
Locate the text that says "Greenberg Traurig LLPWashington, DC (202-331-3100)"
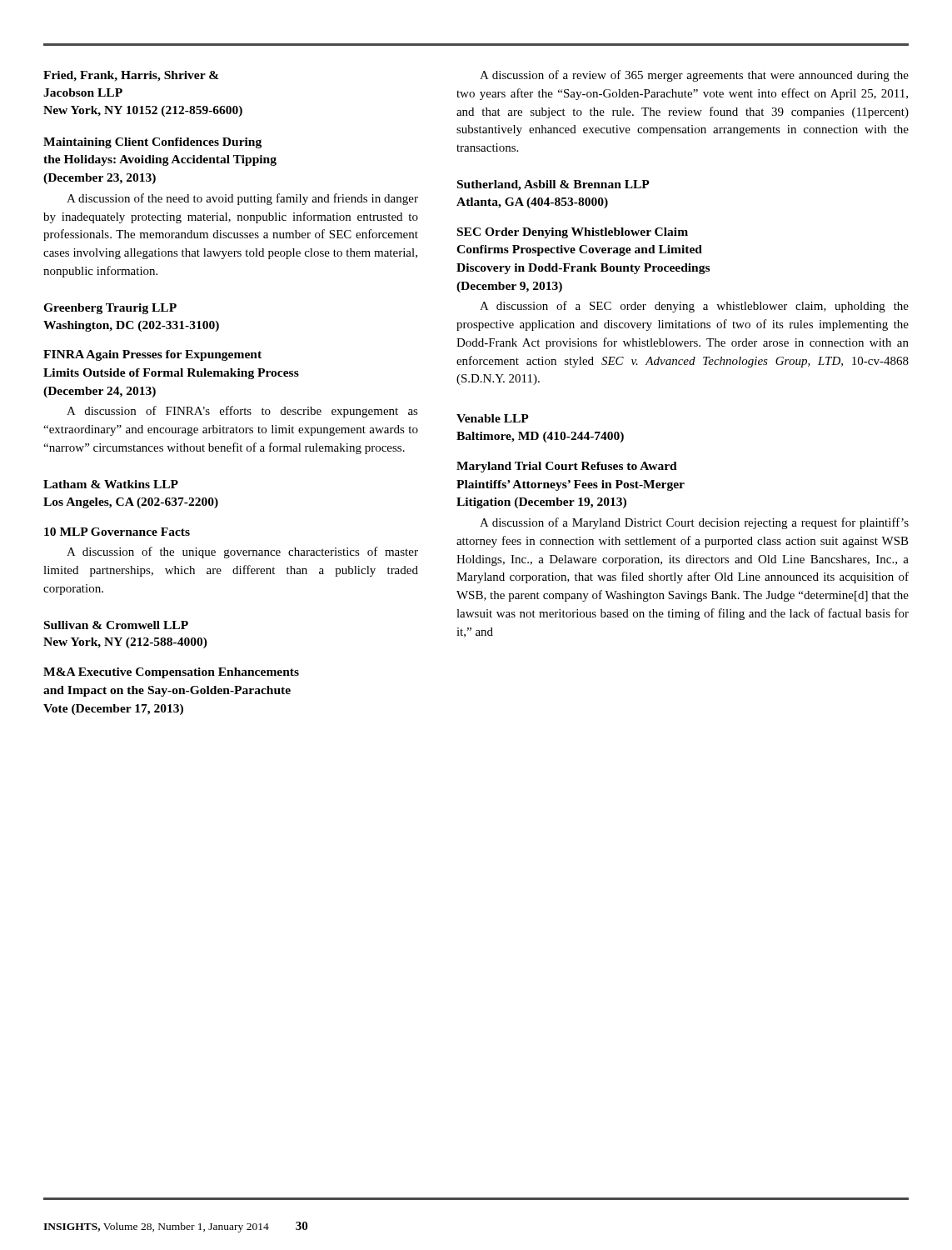coord(110,309)
